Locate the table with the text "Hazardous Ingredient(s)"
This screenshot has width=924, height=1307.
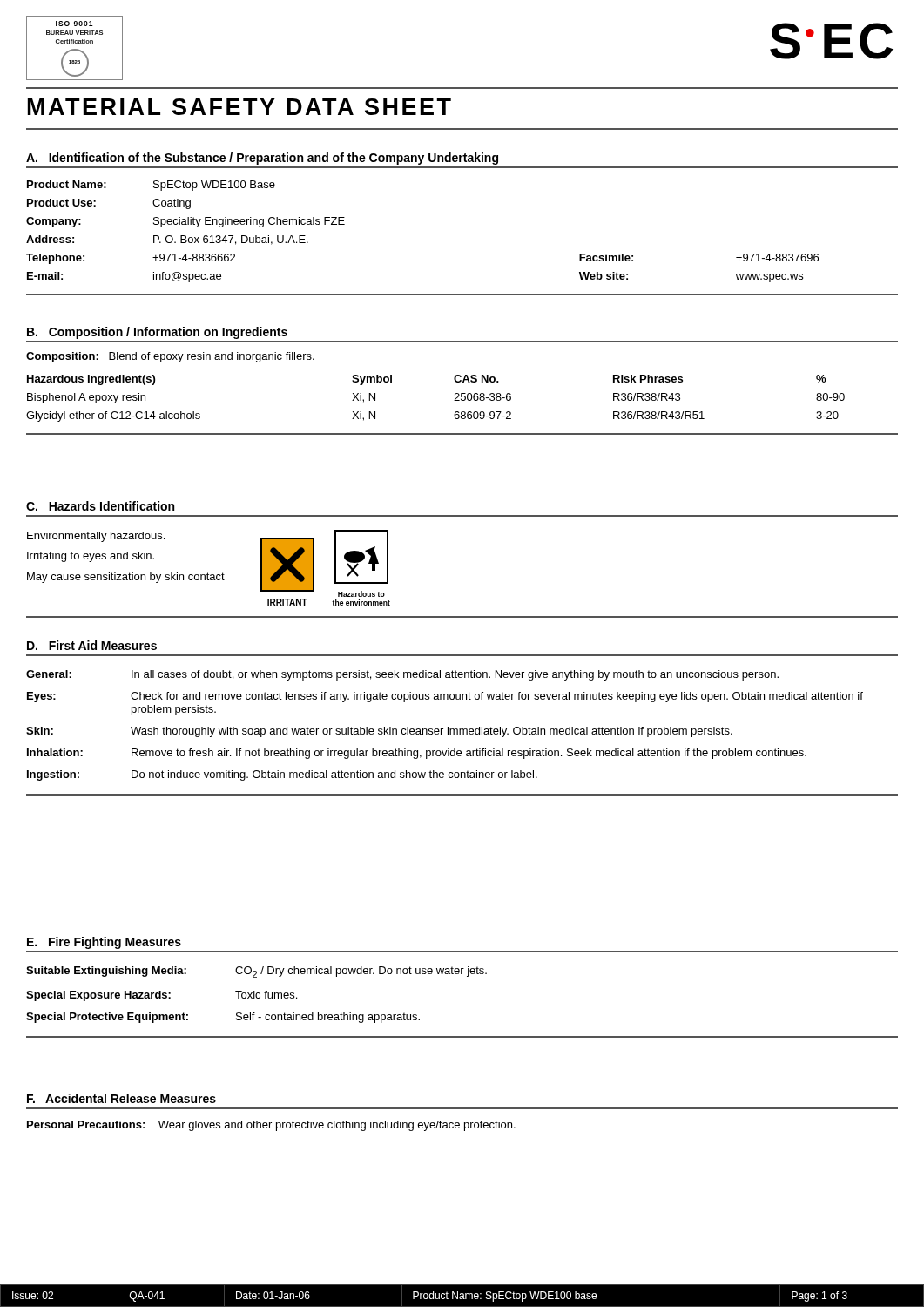click(x=462, y=397)
